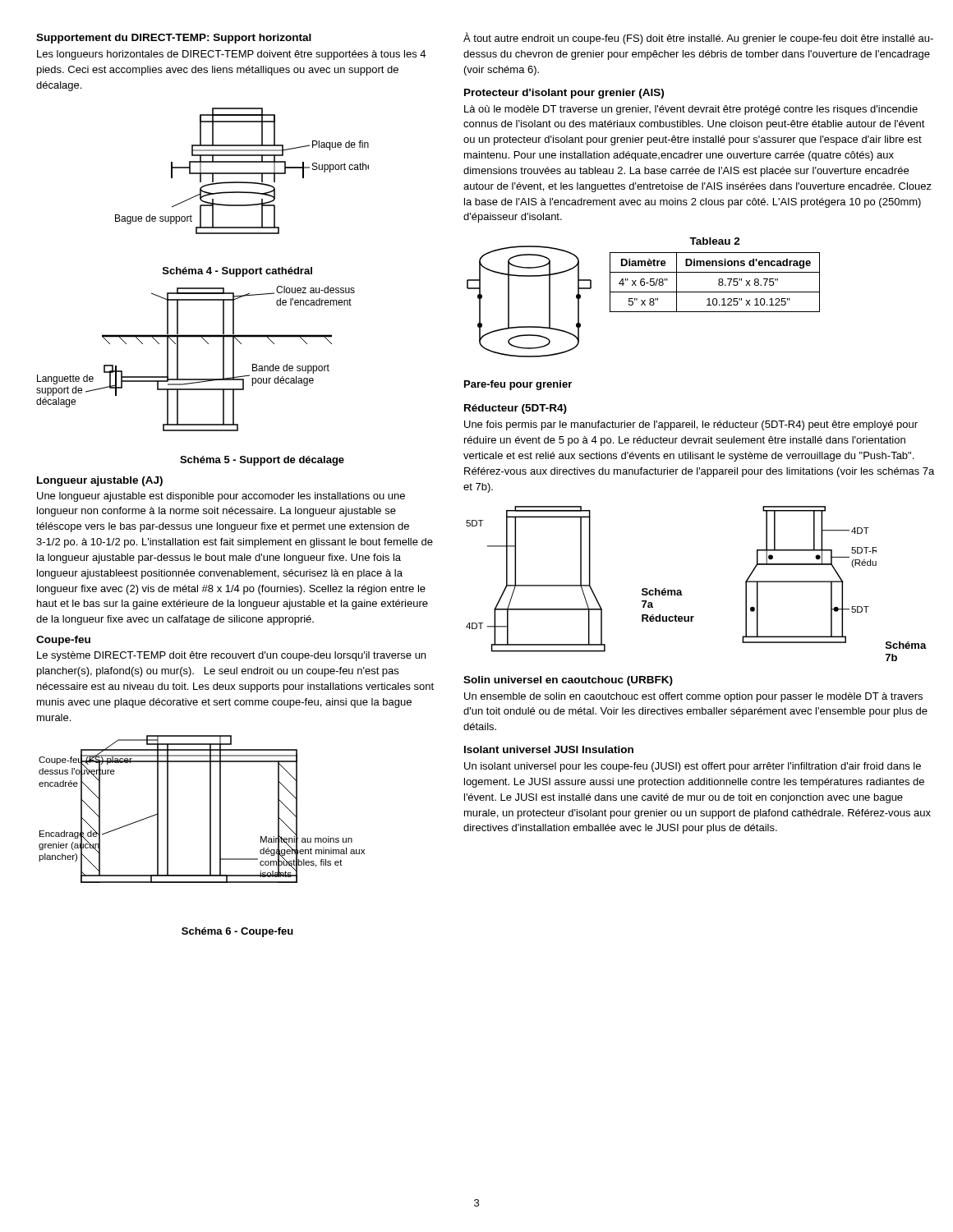Click on the table containing "8.75" x 8.75""
953x1232 pixels.
click(715, 282)
